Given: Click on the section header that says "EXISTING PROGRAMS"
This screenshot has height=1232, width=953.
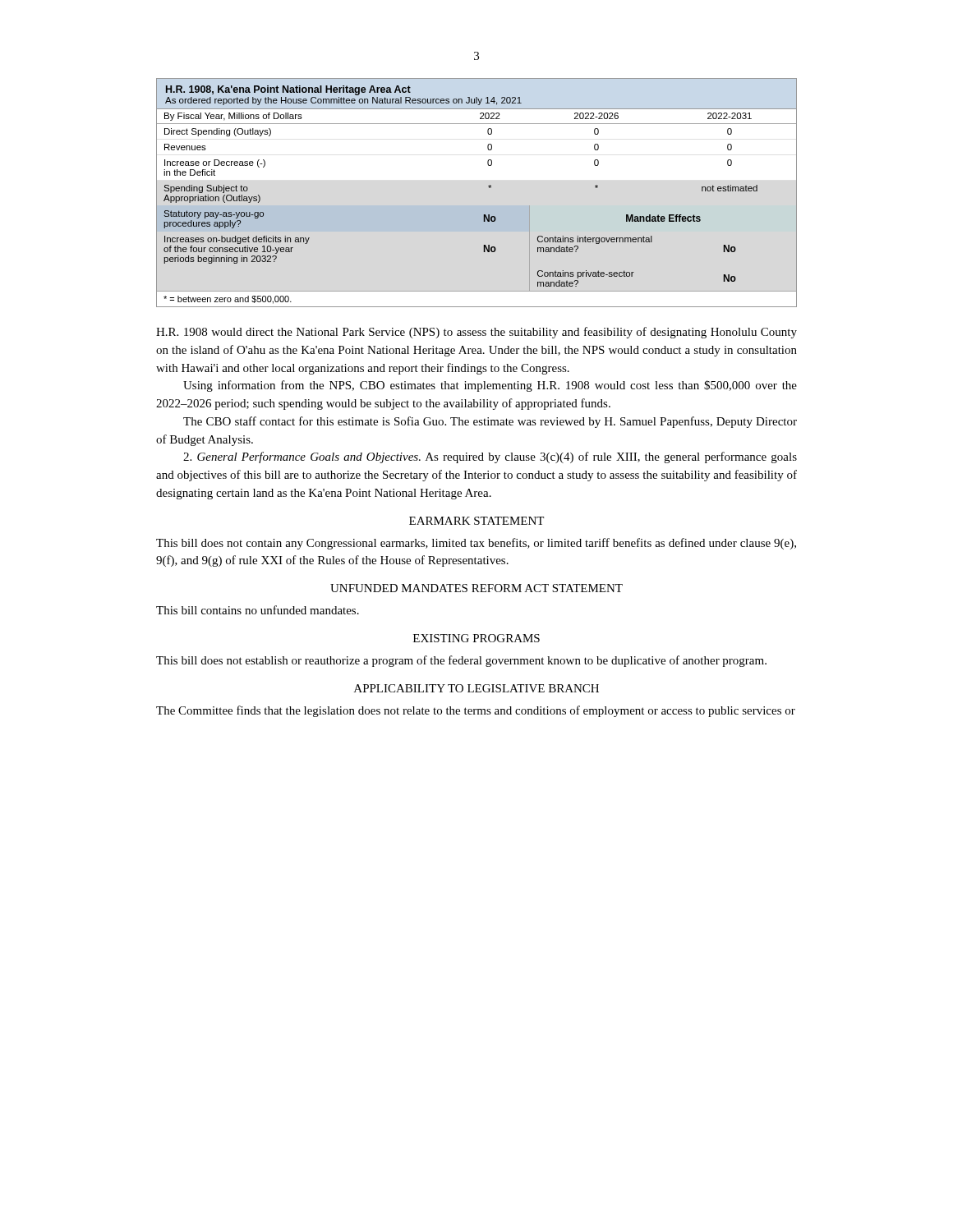Looking at the screenshot, I should pyautogui.click(x=476, y=638).
